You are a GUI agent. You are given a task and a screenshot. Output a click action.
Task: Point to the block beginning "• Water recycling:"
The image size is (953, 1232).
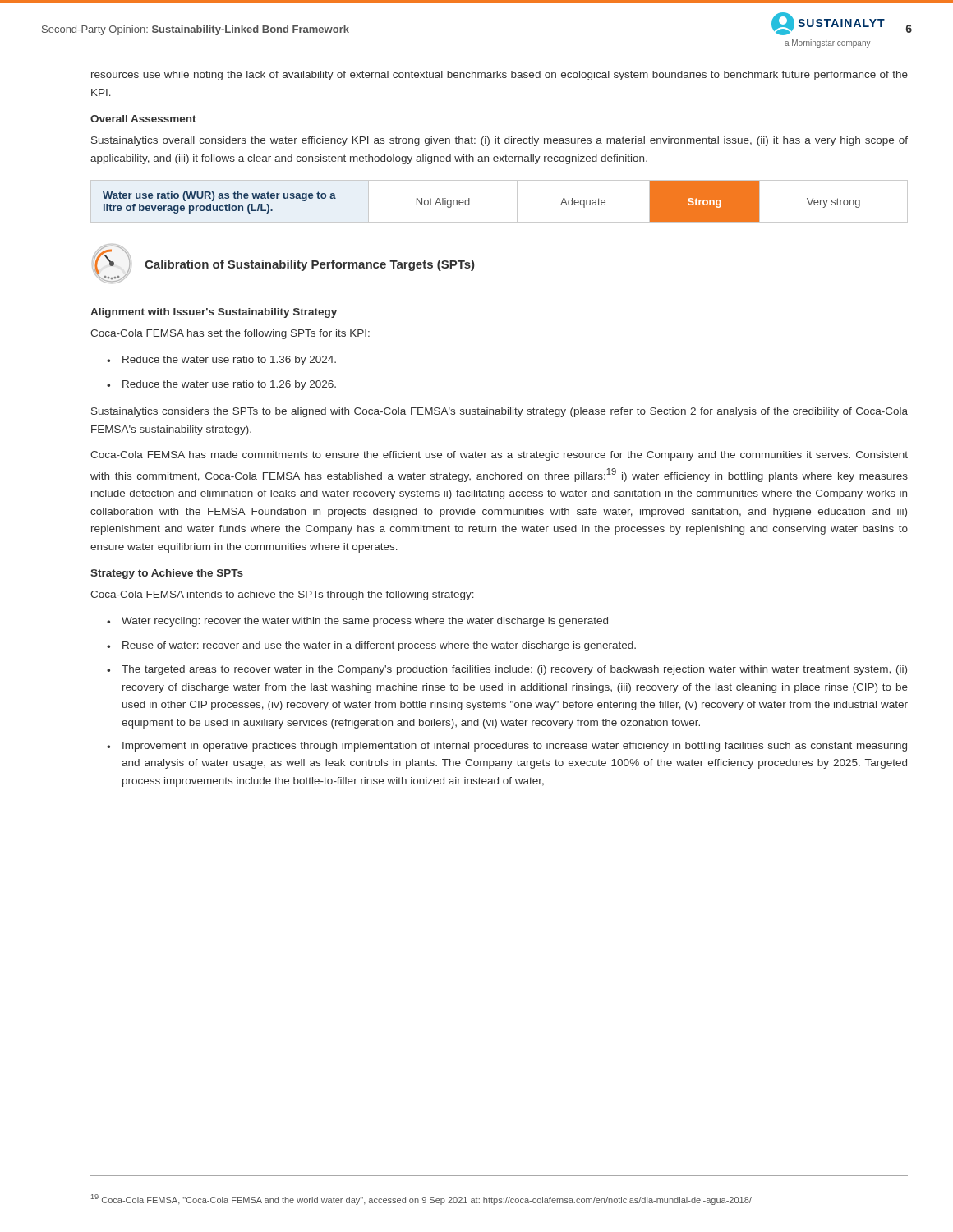[507, 622]
